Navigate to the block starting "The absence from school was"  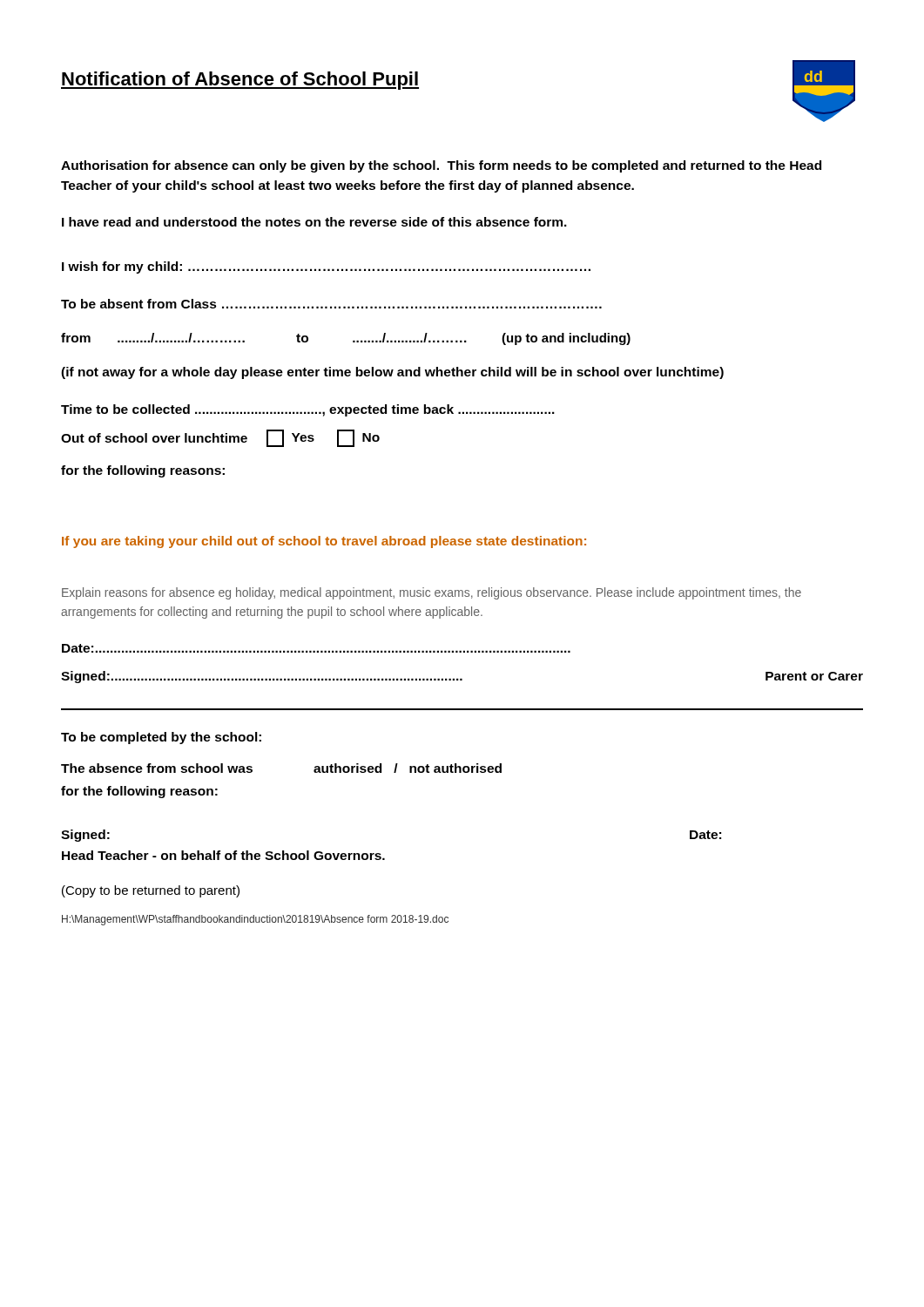[151, 767]
